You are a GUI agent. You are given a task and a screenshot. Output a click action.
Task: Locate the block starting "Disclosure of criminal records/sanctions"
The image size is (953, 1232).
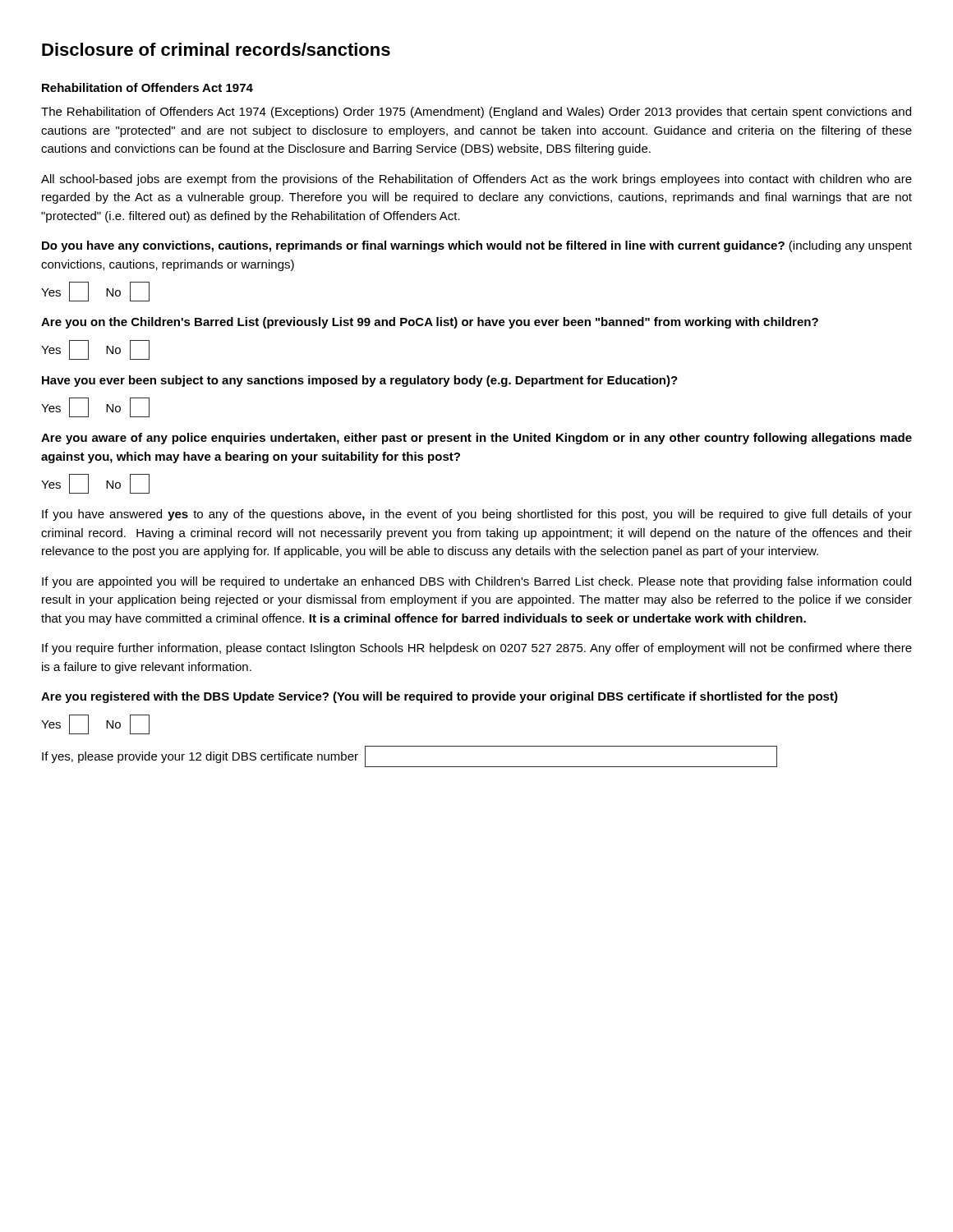pos(216,49)
